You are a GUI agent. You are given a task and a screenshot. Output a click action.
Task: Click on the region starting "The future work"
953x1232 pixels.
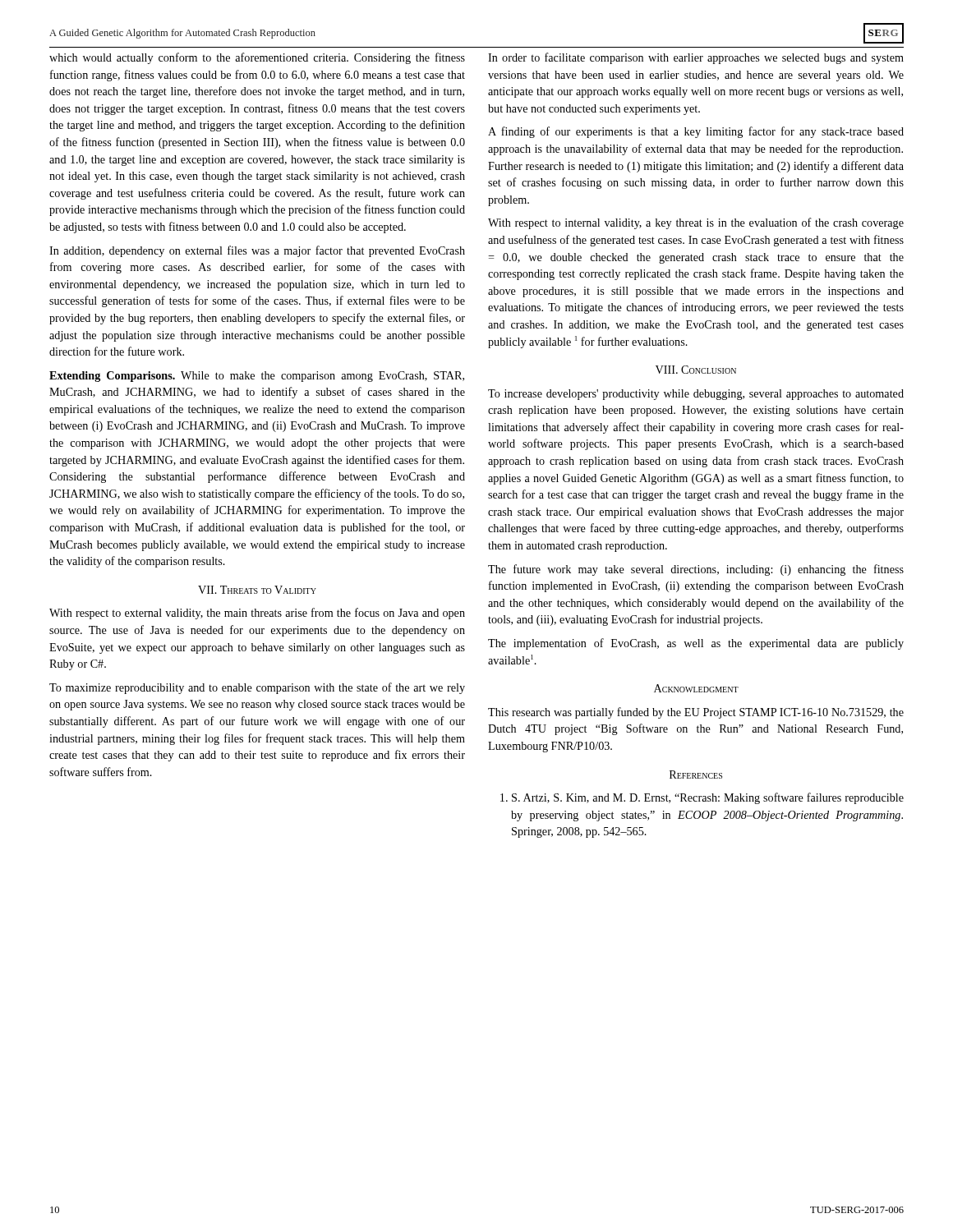tap(696, 595)
